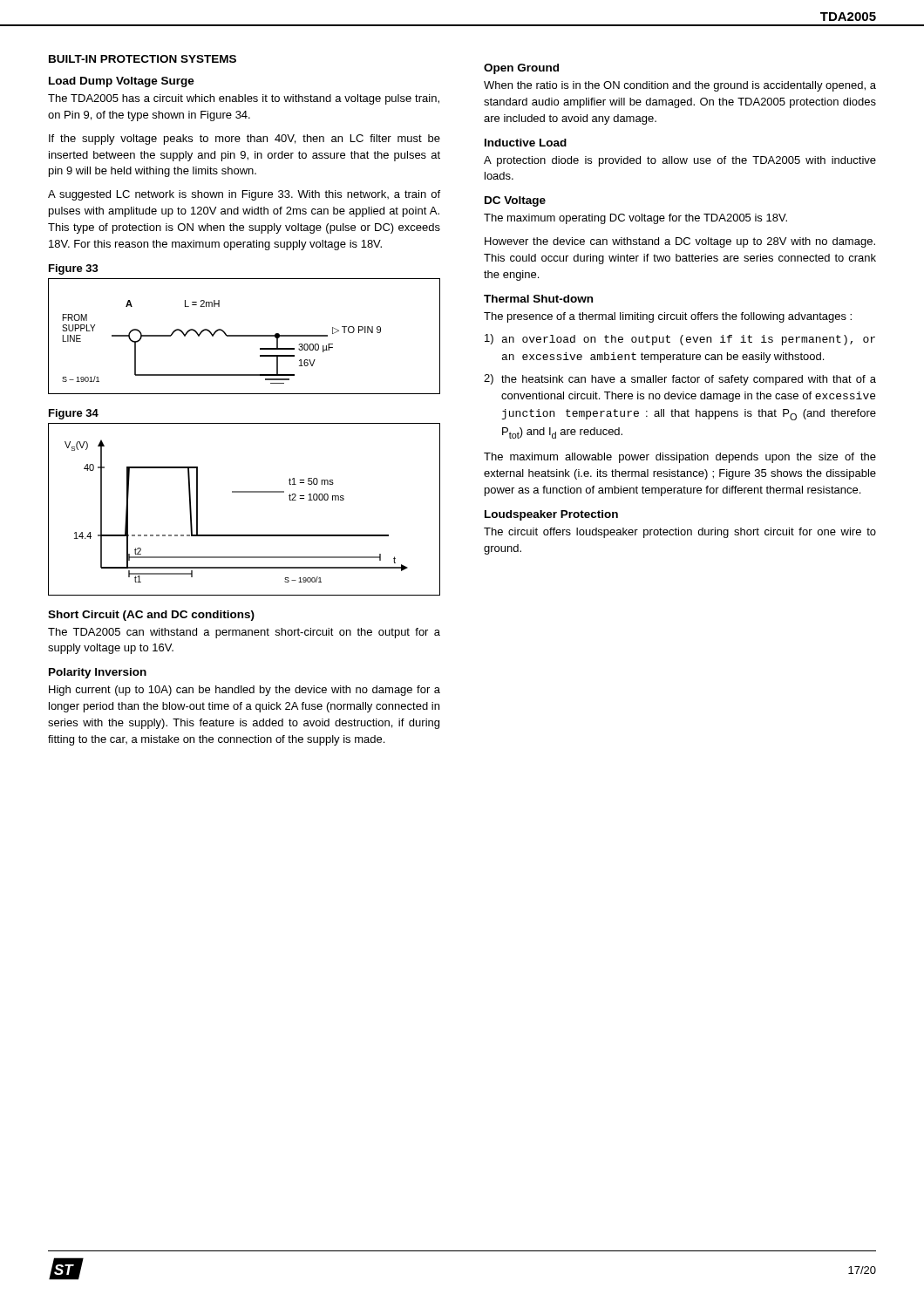The height and width of the screenshot is (1308, 924).
Task: Locate the text block that reads "The TDA2005 has a"
Action: tap(244, 106)
